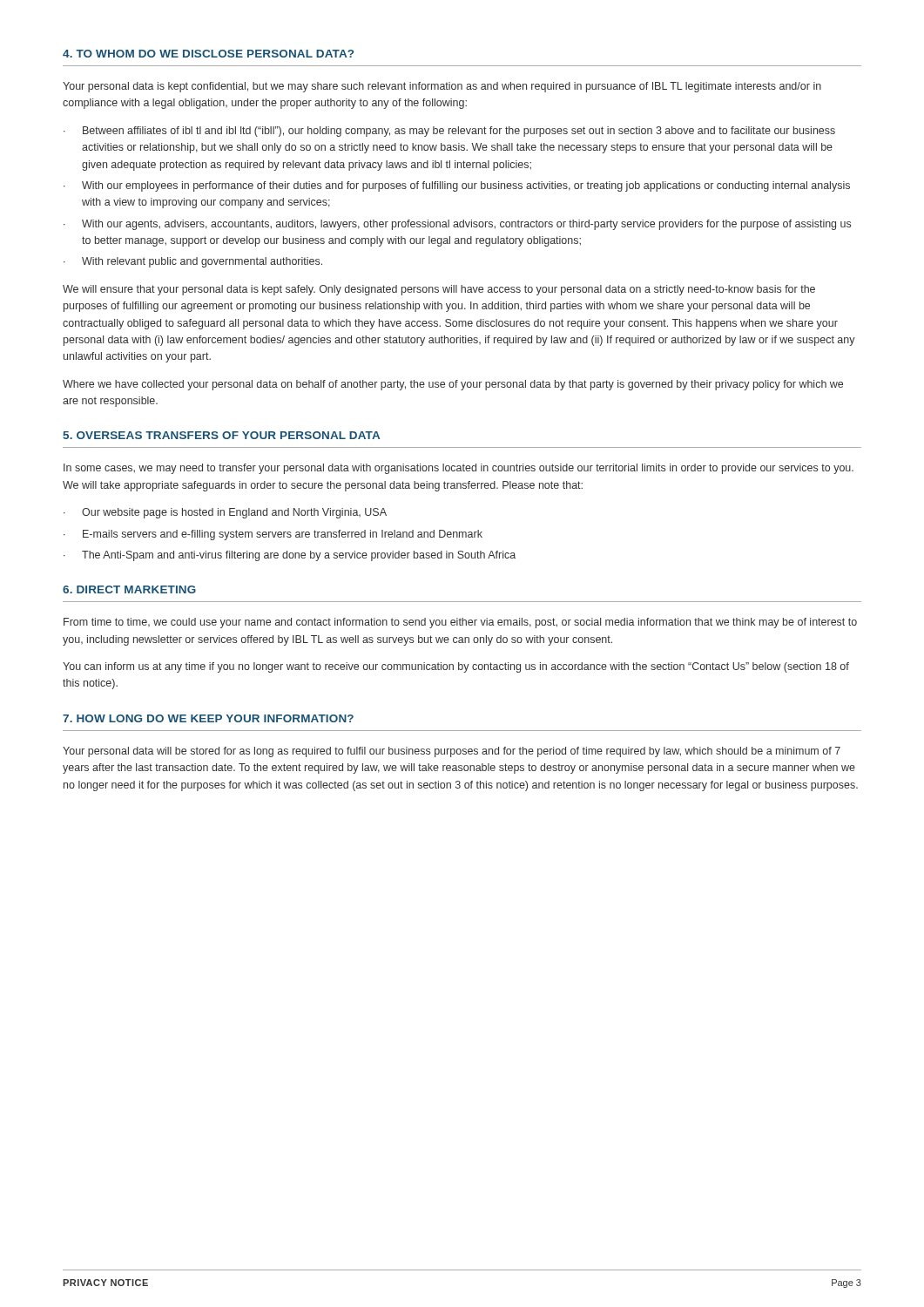Find the block starting "Where we have collected your personal data"

pos(462,393)
